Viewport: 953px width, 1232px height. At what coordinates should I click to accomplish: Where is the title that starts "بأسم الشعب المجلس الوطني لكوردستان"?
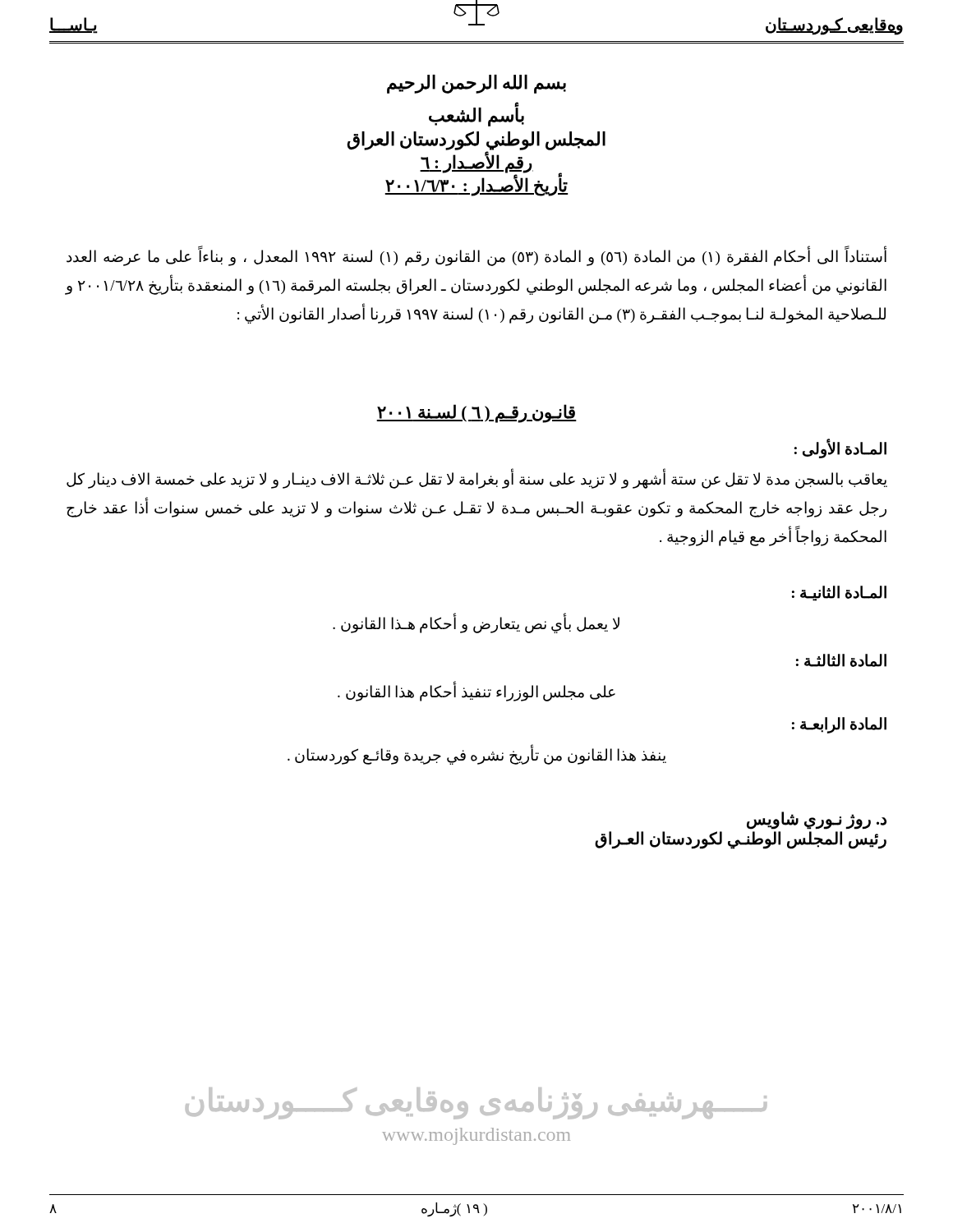point(476,151)
